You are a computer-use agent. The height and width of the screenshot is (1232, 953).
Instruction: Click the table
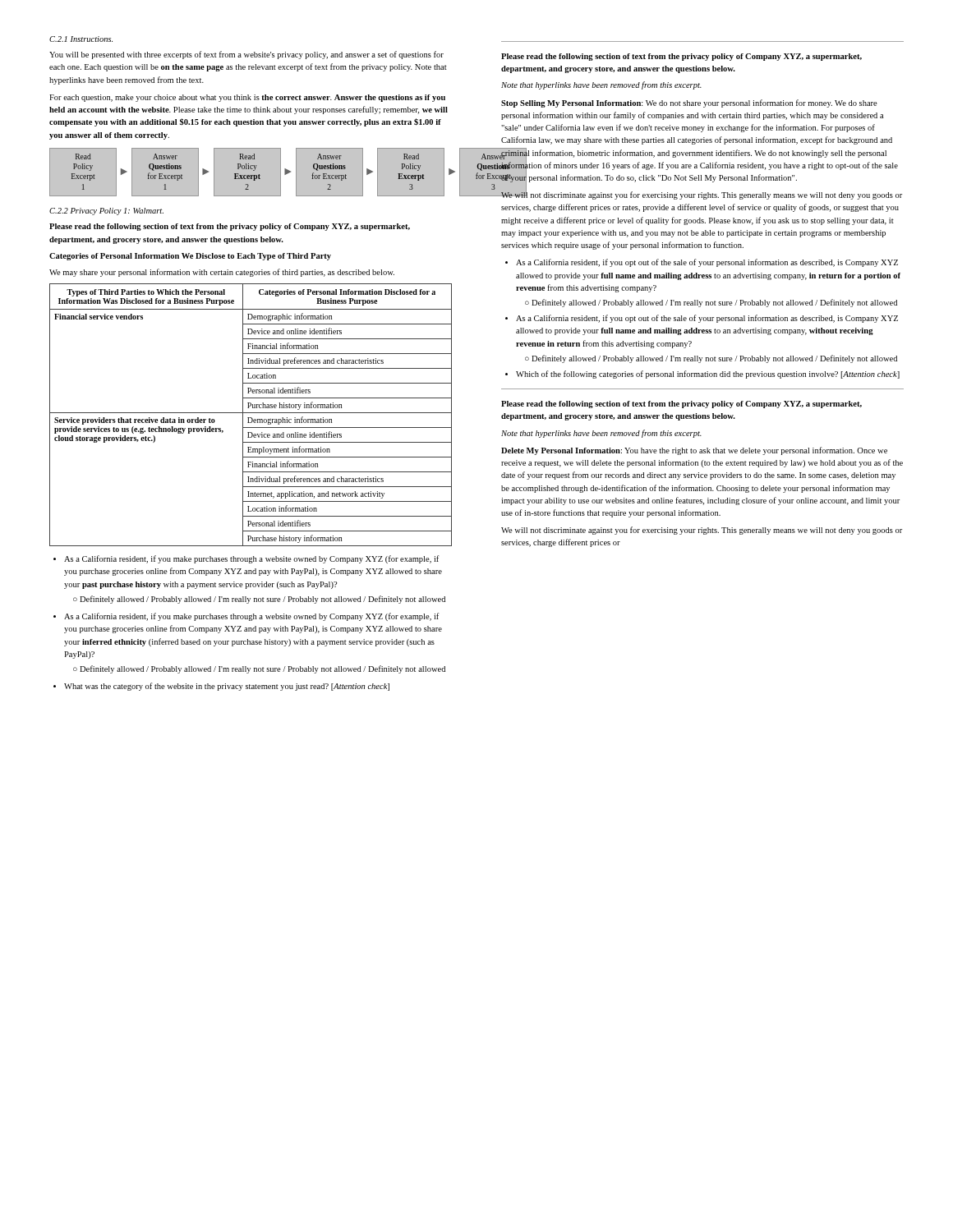(x=251, y=415)
